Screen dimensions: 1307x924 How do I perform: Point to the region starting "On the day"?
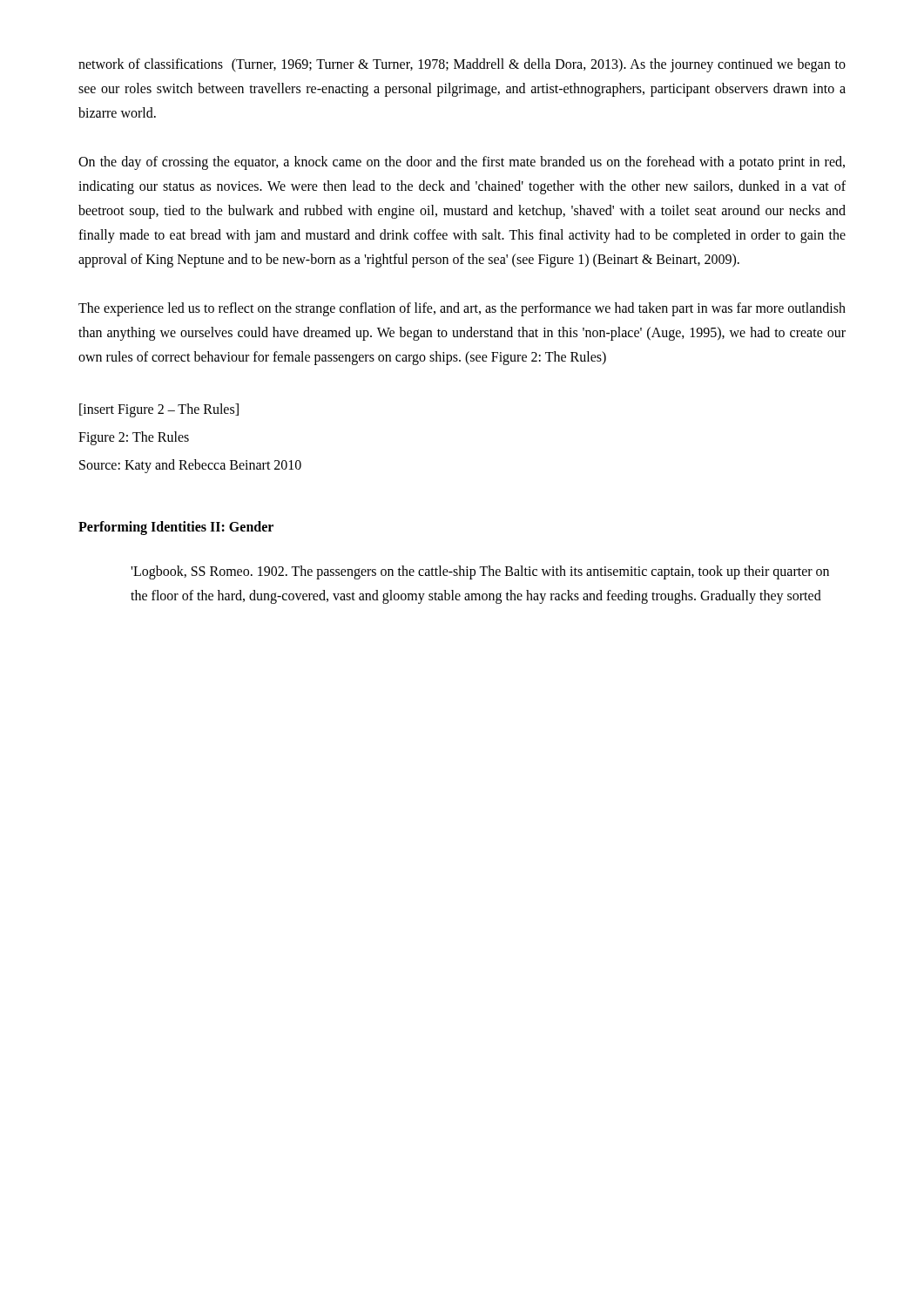(x=462, y=210)
